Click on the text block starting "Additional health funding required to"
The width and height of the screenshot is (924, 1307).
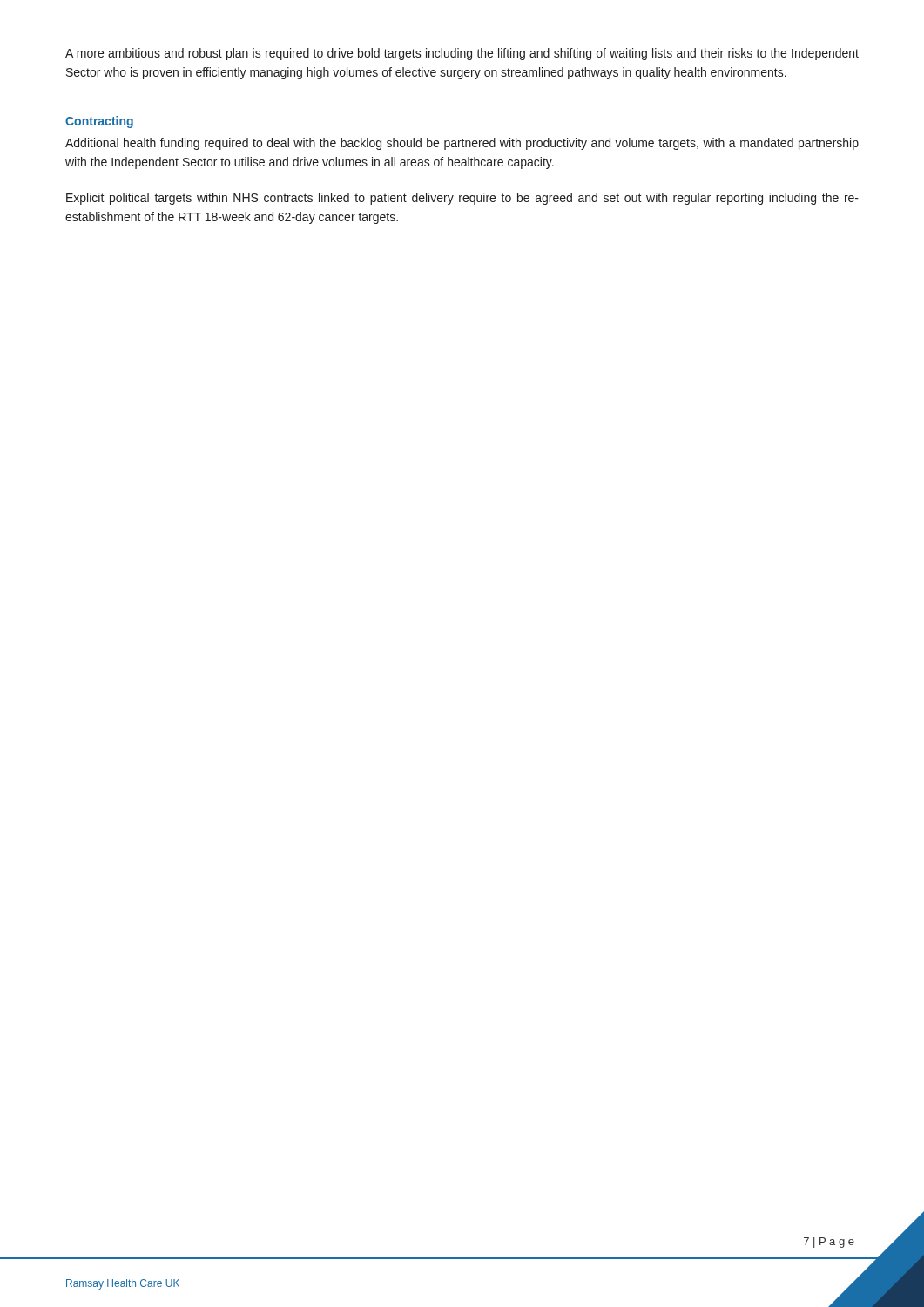tap(462, 152)
